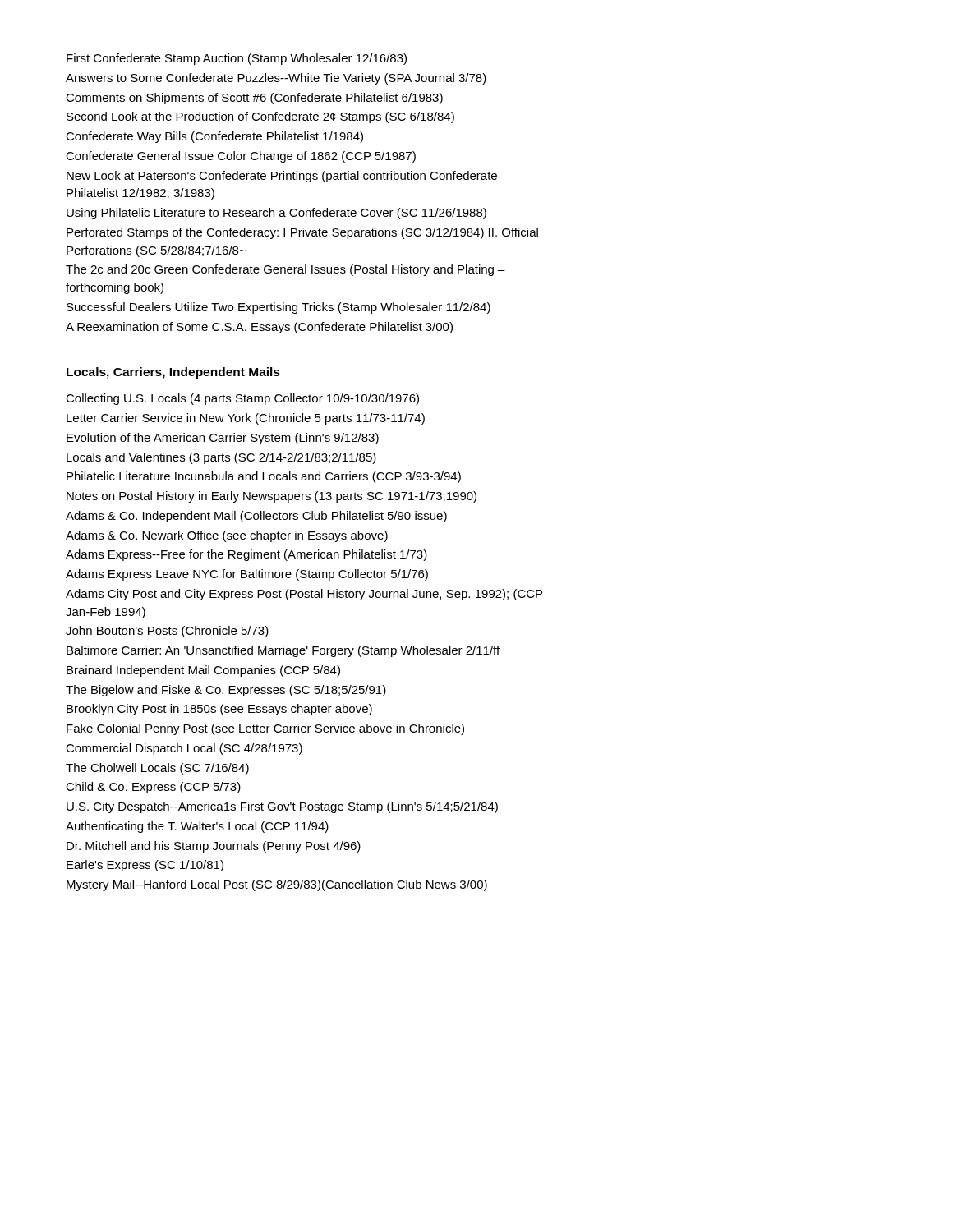953x1232 pixels.
Task: Locate the block of text that opens with "Brooklyn City Post"
Action: [219, 709]
